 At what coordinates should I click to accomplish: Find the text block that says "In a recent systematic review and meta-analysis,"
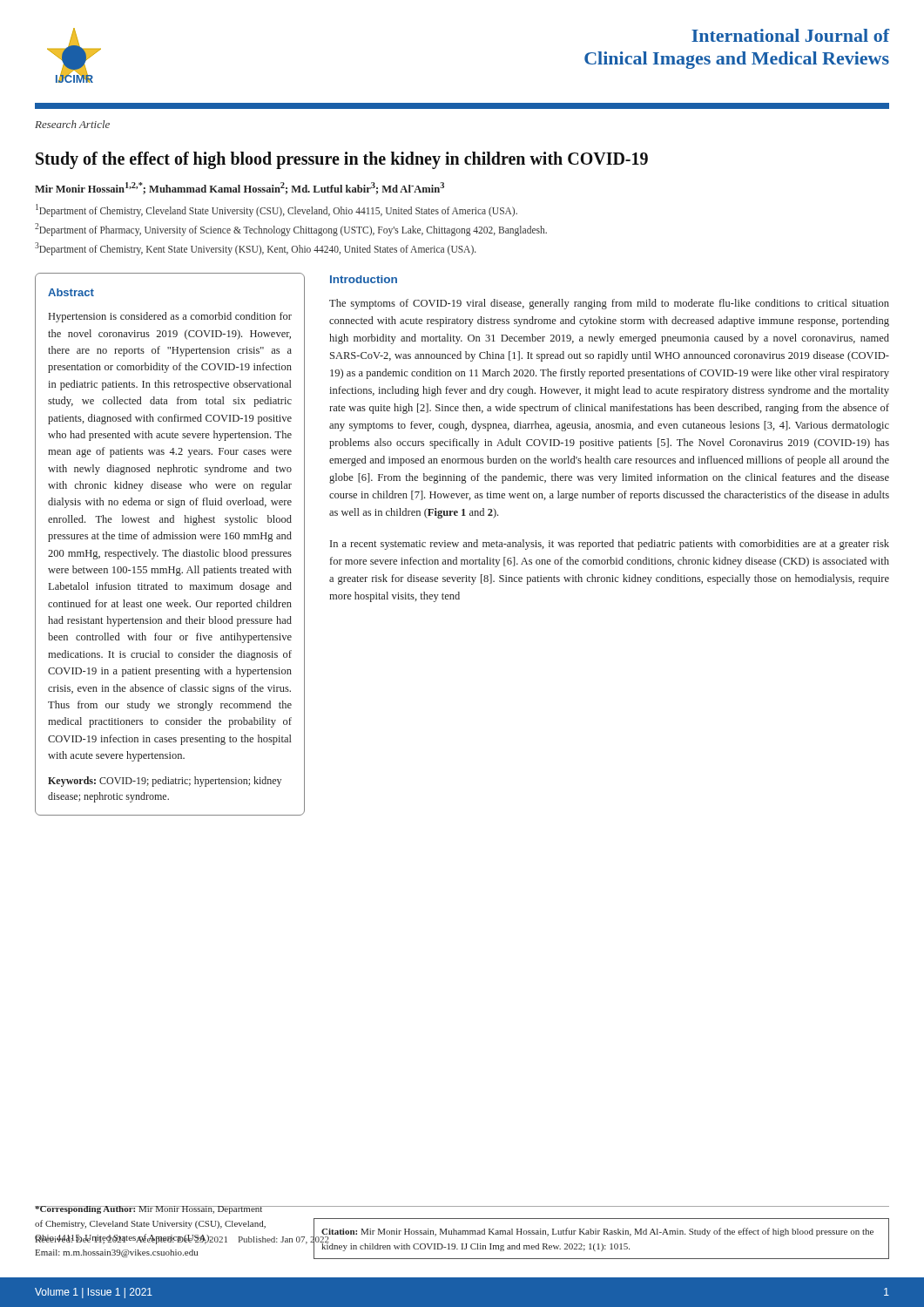pyautogui.click(x=609, y=570)
